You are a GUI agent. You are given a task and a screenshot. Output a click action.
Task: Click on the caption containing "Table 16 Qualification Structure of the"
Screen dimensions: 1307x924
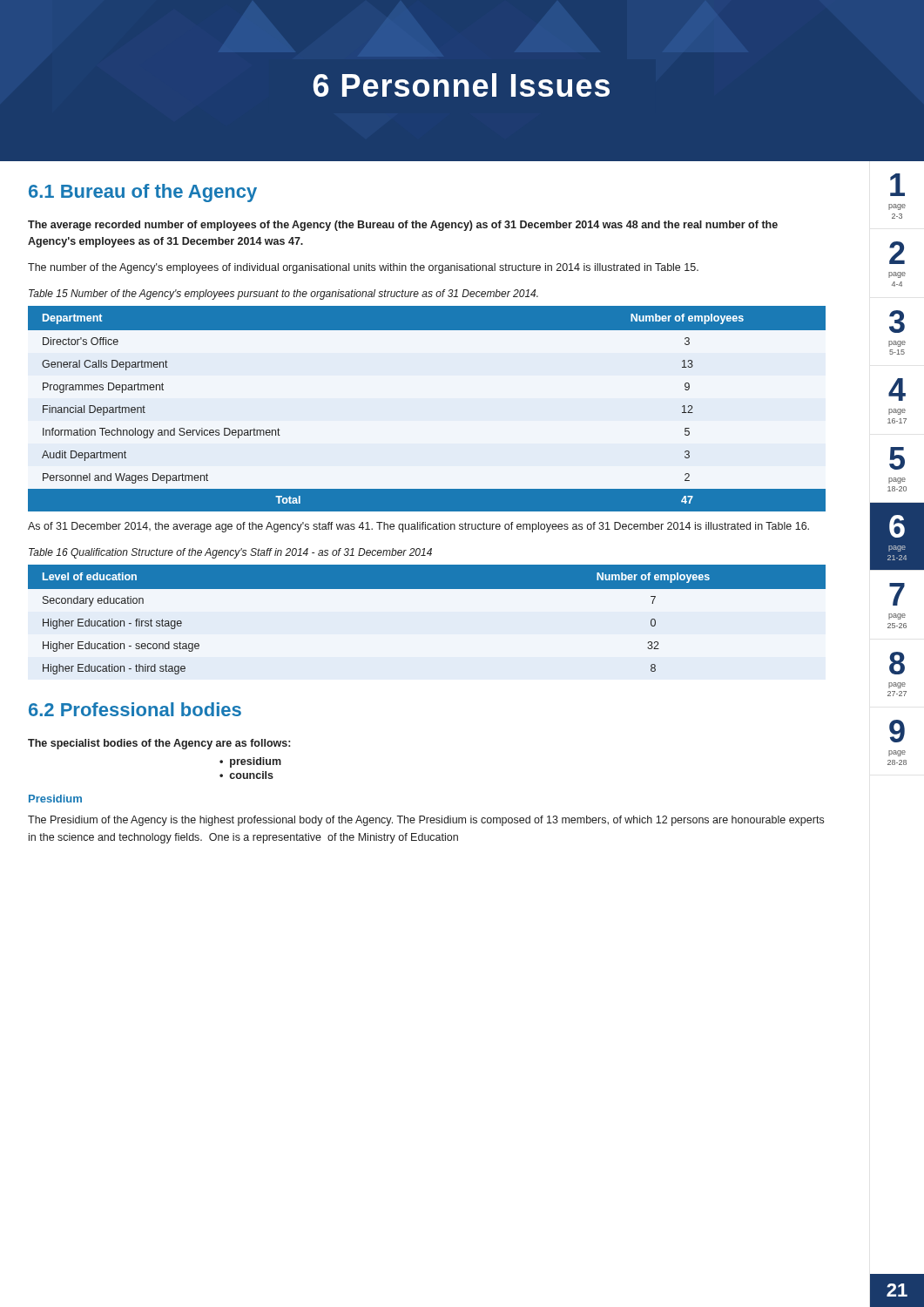pyautogui.click(x=230, y=553)
